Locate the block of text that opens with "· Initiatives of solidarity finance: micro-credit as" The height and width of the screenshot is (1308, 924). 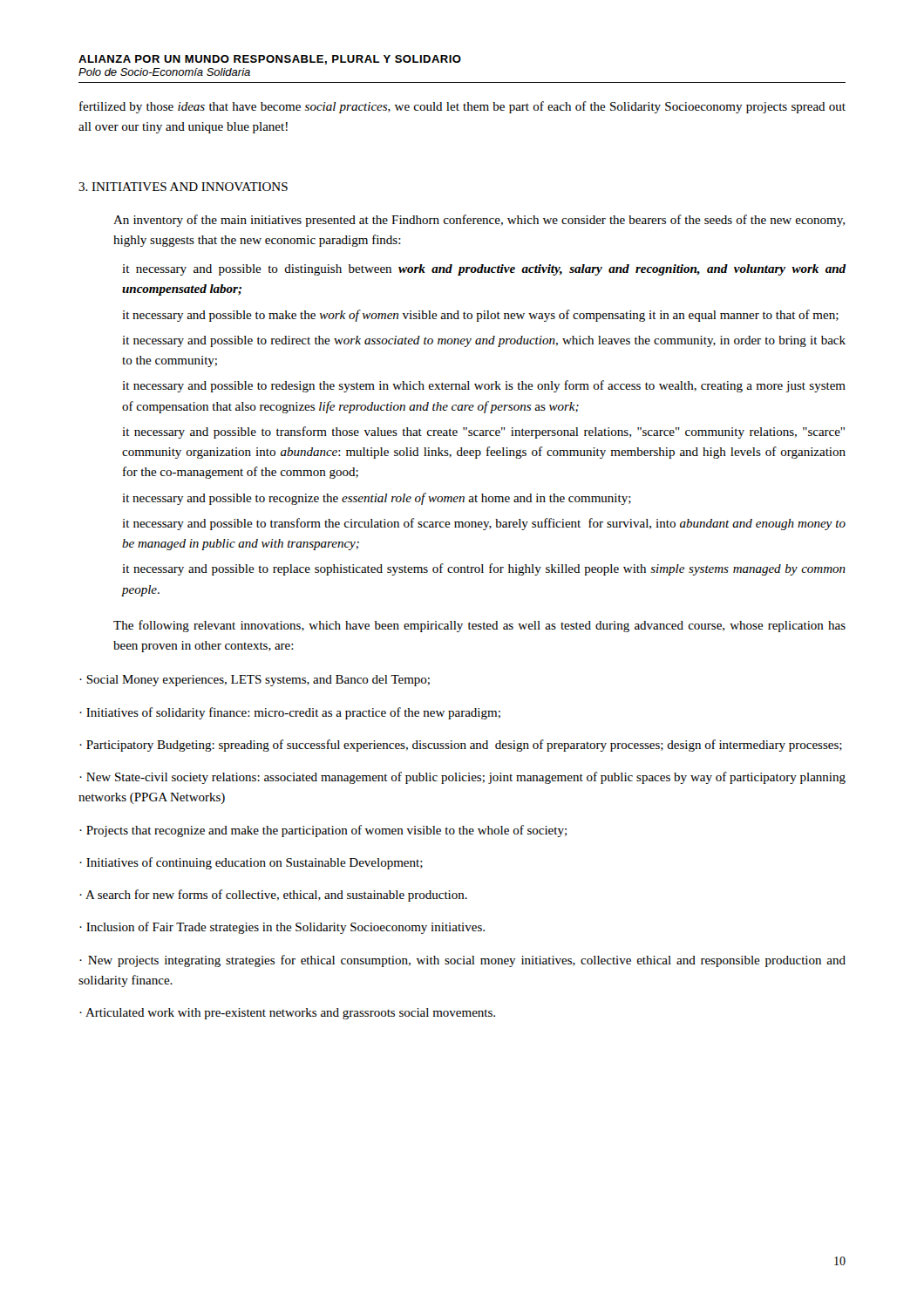[x=290, y=712]
